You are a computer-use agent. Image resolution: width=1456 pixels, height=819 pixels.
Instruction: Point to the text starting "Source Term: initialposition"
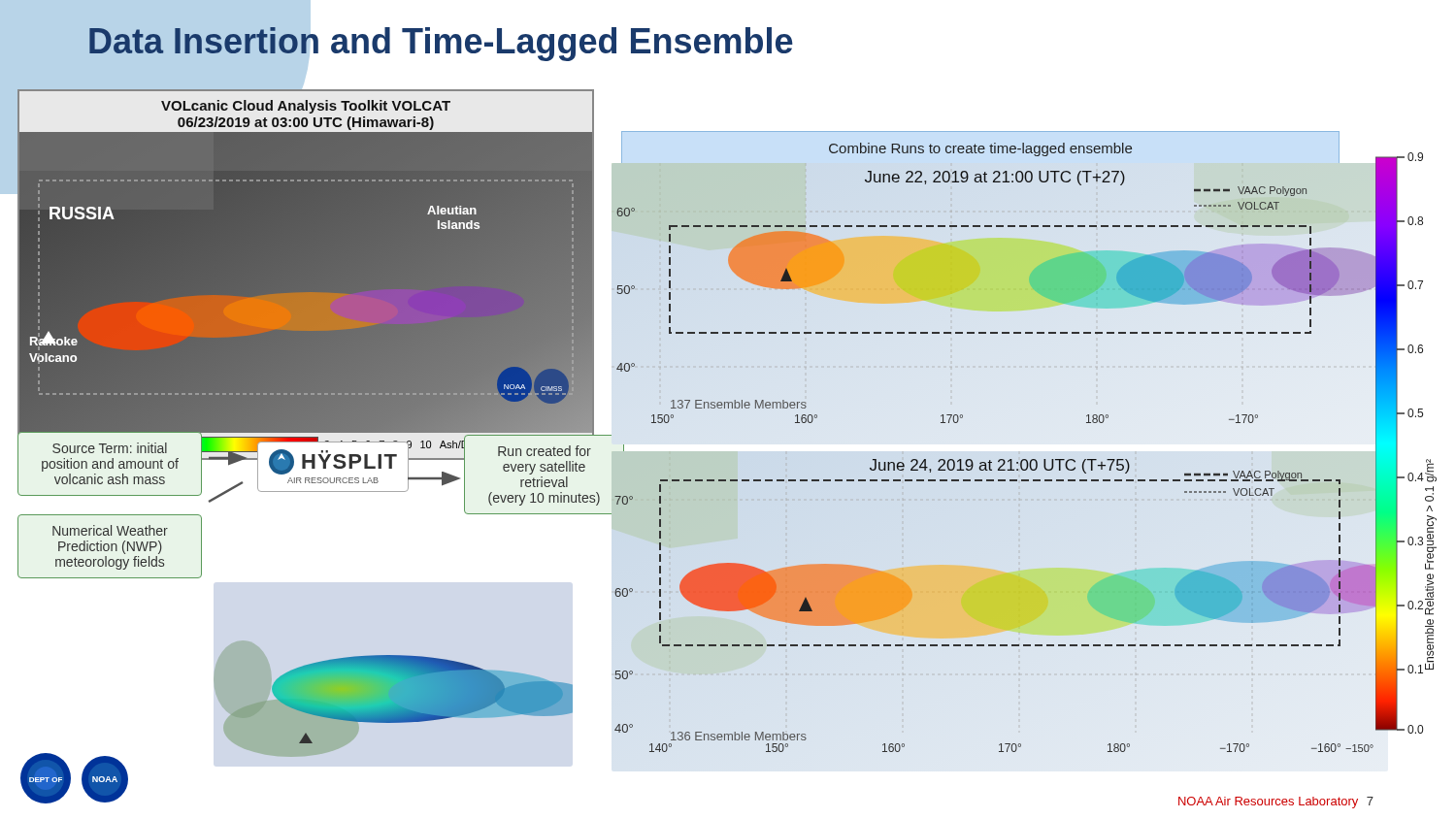(110, 464)
